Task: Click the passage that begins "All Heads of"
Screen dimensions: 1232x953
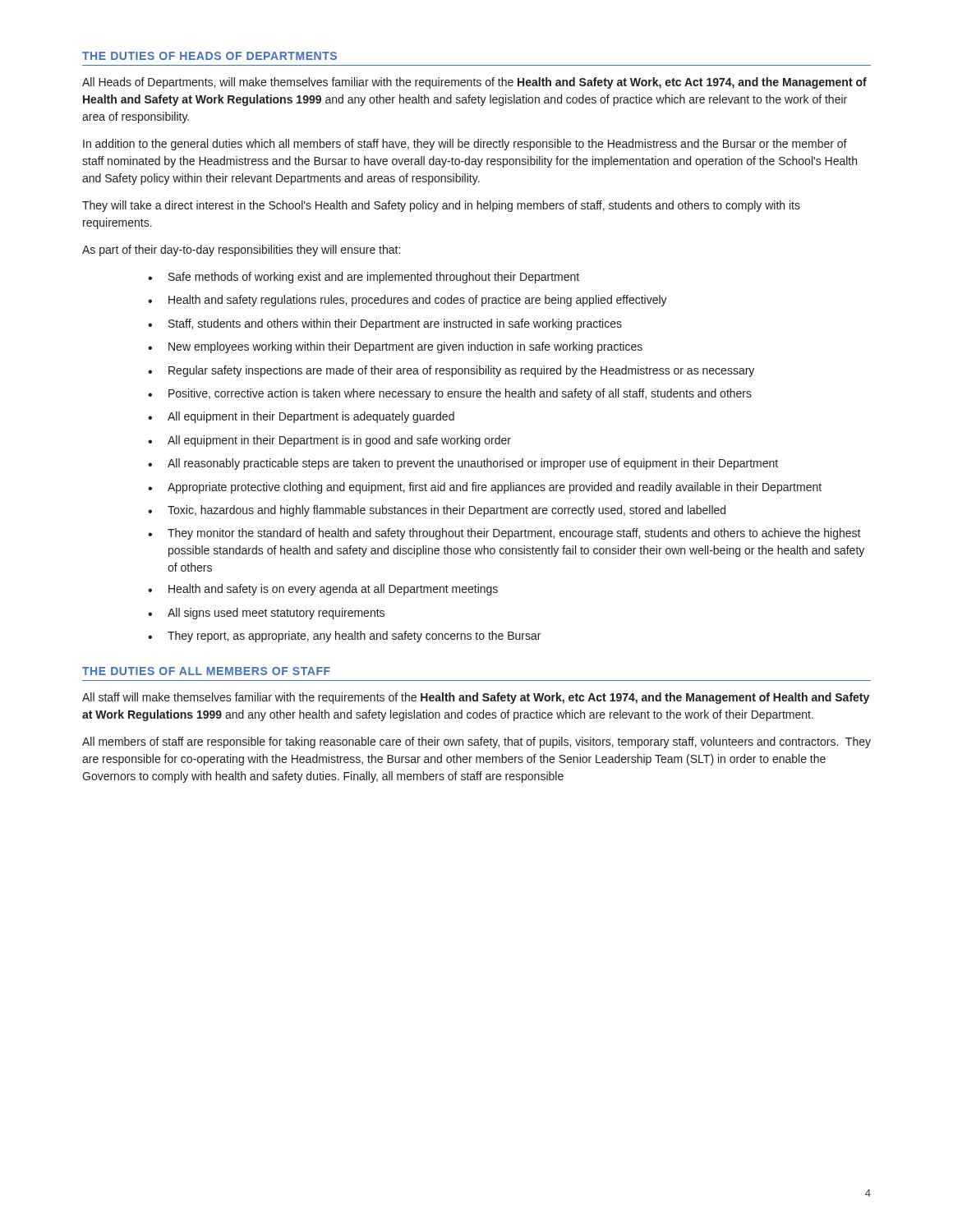Action: [474, 99]
